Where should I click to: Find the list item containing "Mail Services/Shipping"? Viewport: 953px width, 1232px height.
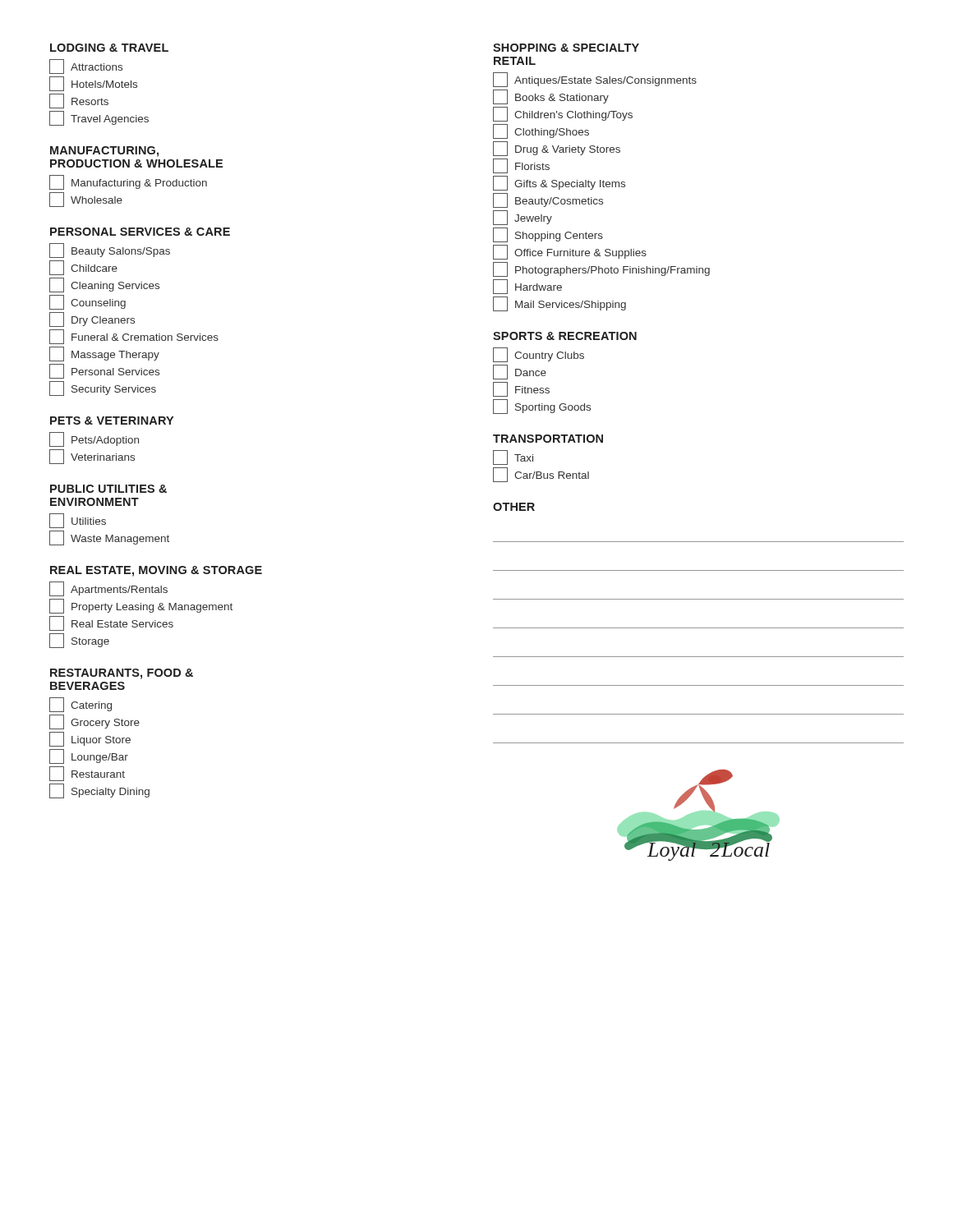click(x=560, y=304)
